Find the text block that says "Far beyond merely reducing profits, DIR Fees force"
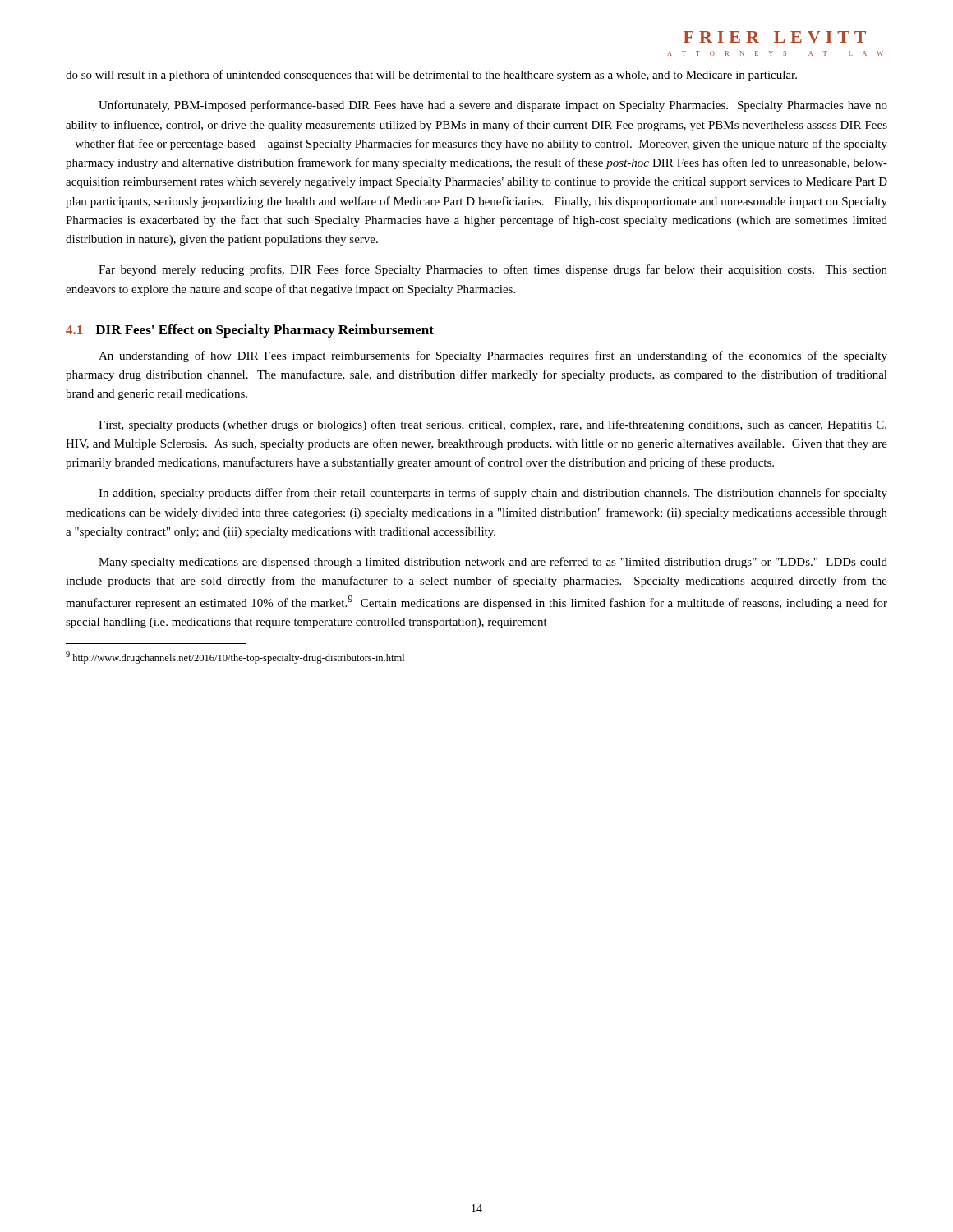The height and width of the screenshot is (1232, 953). [x=476, y=280]
